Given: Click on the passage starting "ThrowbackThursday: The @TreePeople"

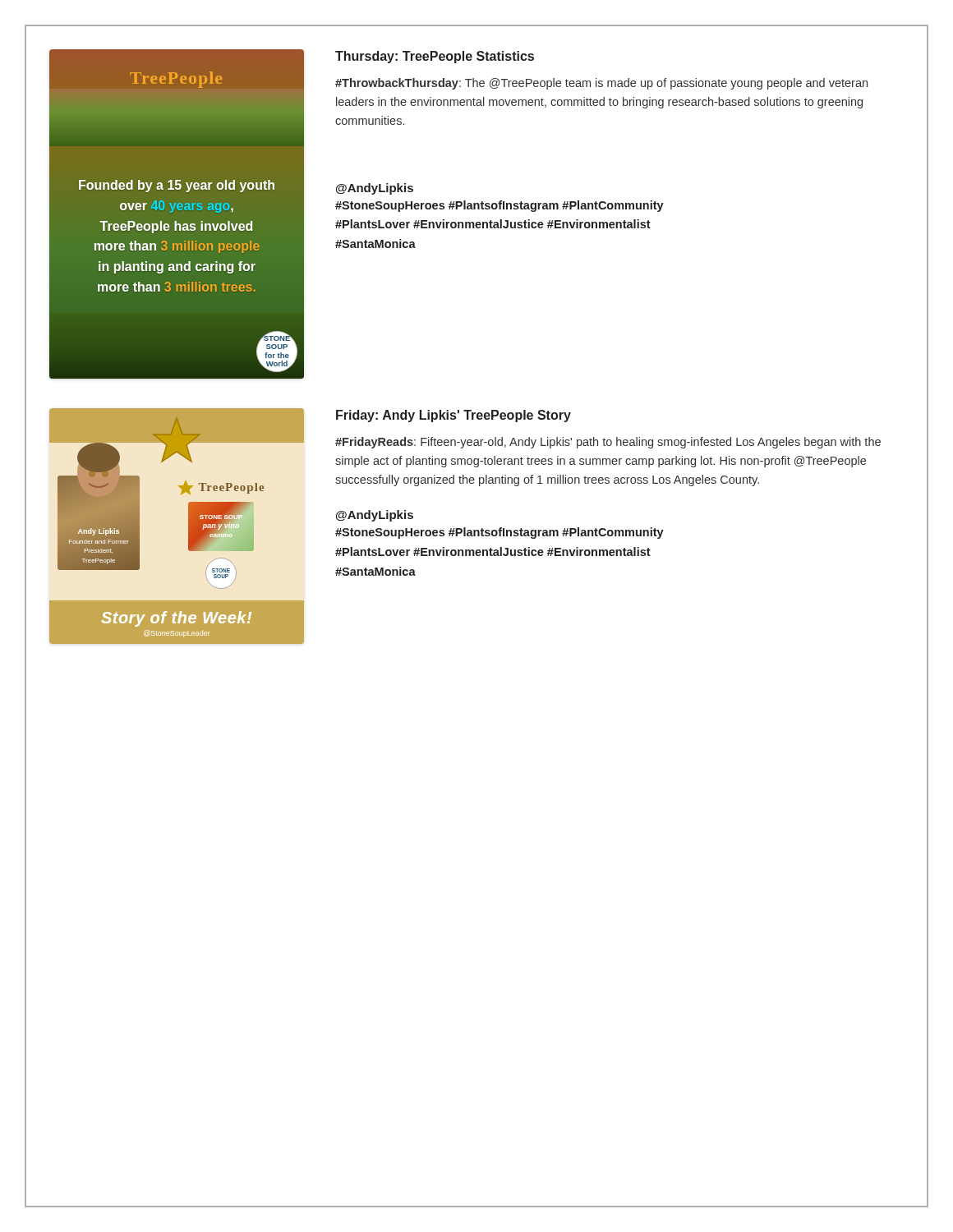Looking at the screenshot, I should pos(602,102).
